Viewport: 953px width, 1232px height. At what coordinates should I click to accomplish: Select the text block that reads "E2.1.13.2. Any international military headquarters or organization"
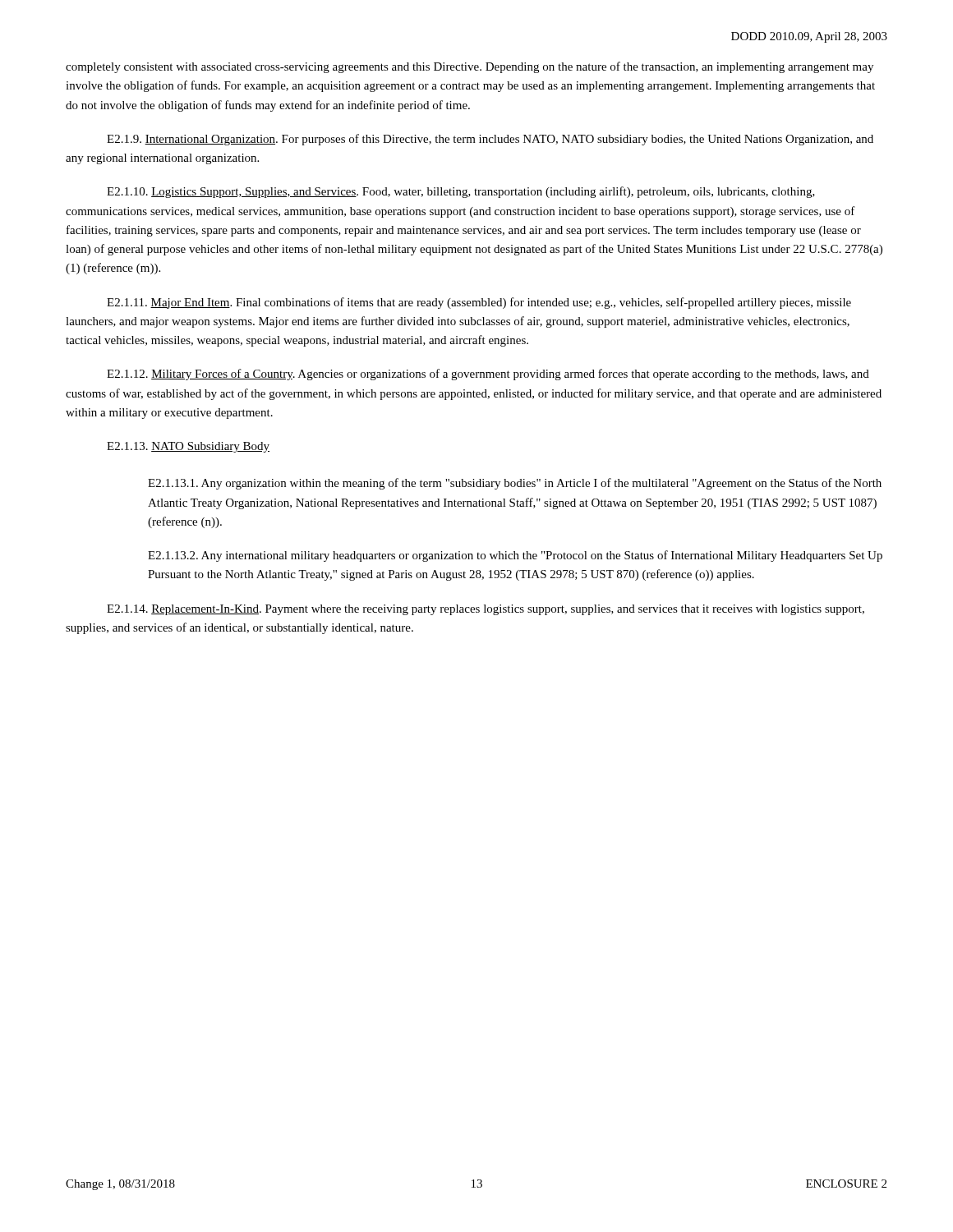tap(515, 565)
